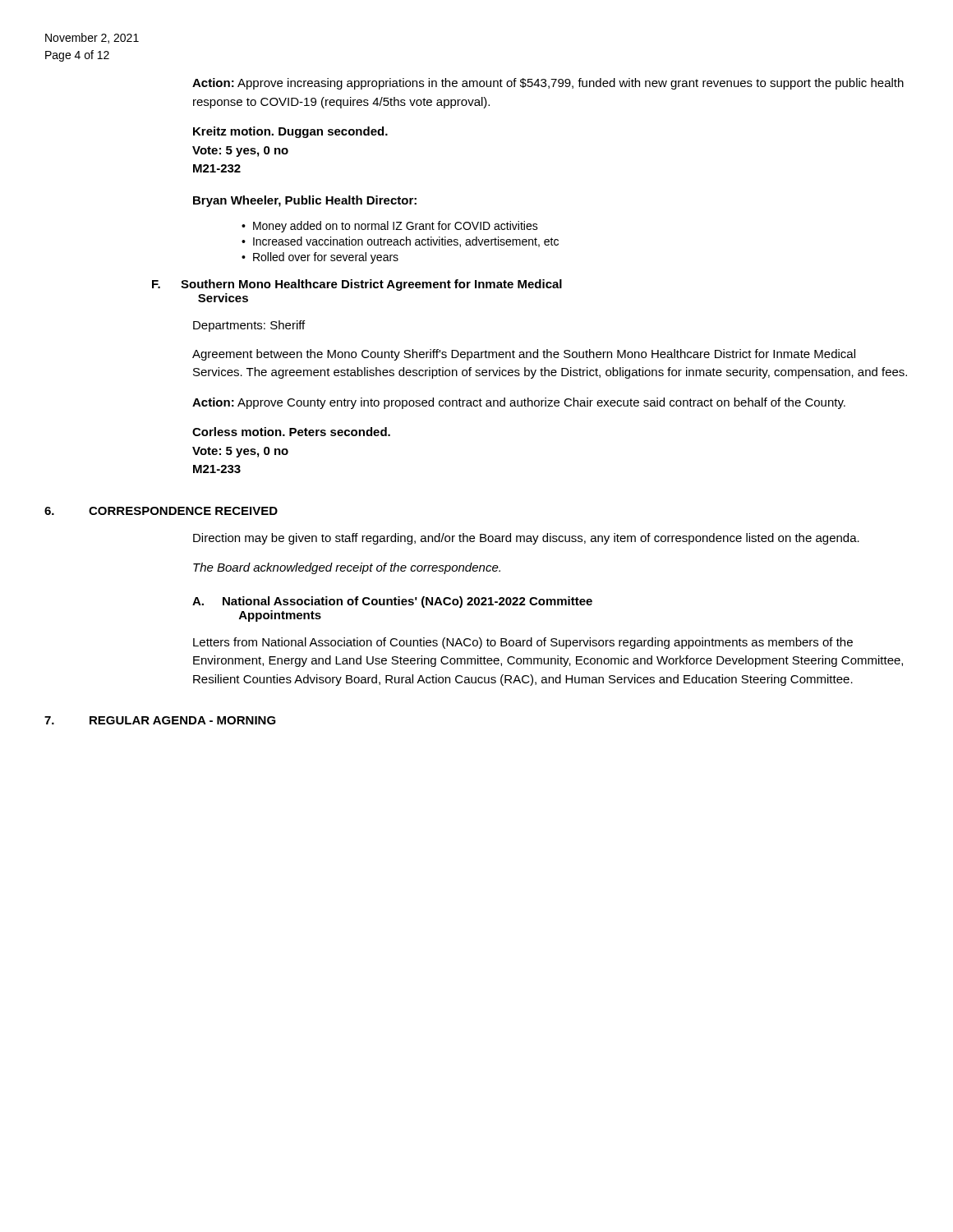
Task: Locate the text block containing "Letters from National Association of"
Action: pyautogui.click(x=550, y=661)
